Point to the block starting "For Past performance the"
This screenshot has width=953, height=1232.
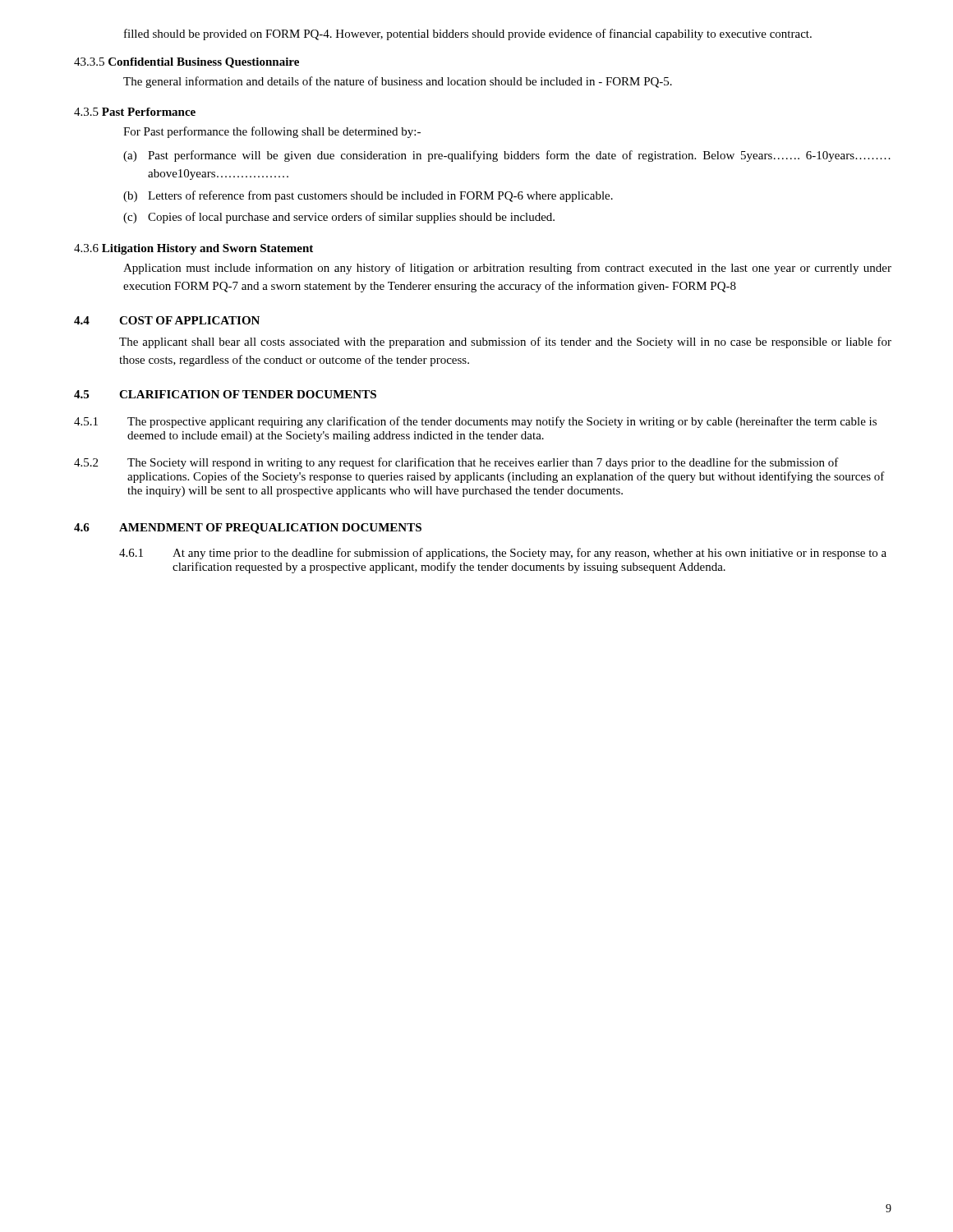(x=272, y=132)
